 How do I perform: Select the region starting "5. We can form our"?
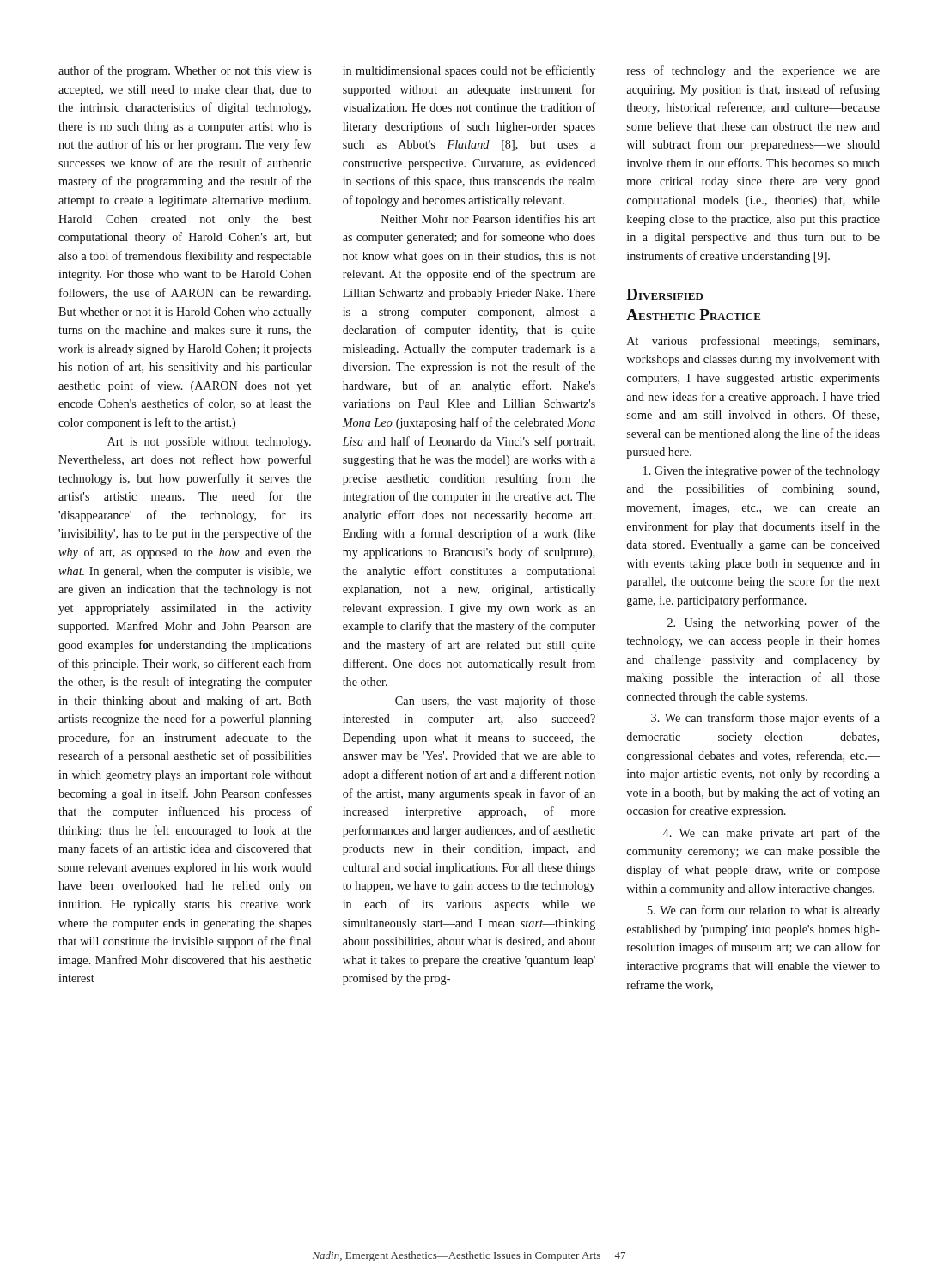click(753, 948)
